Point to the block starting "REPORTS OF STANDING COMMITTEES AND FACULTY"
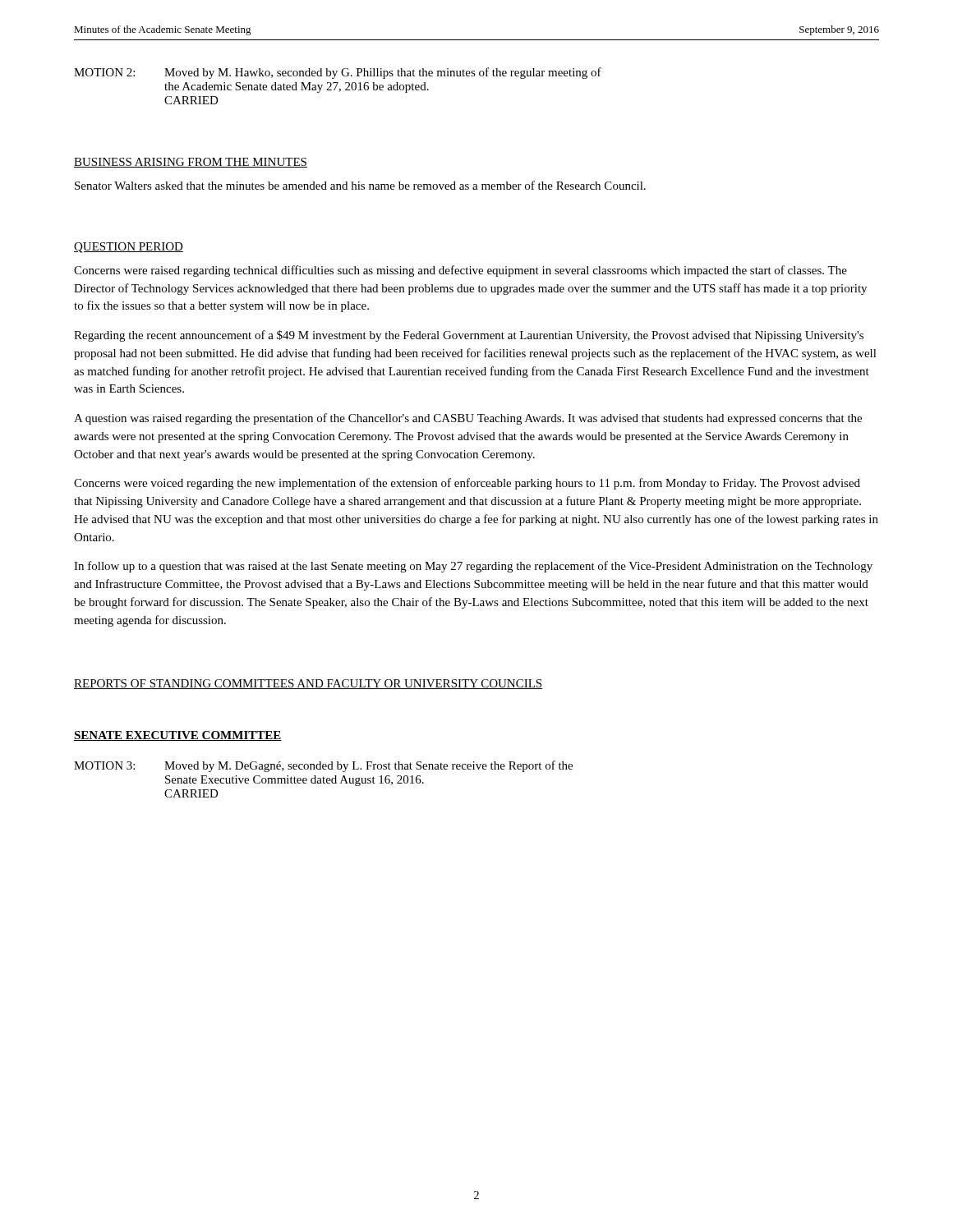 pyautogui.click(x=308, y=684)
